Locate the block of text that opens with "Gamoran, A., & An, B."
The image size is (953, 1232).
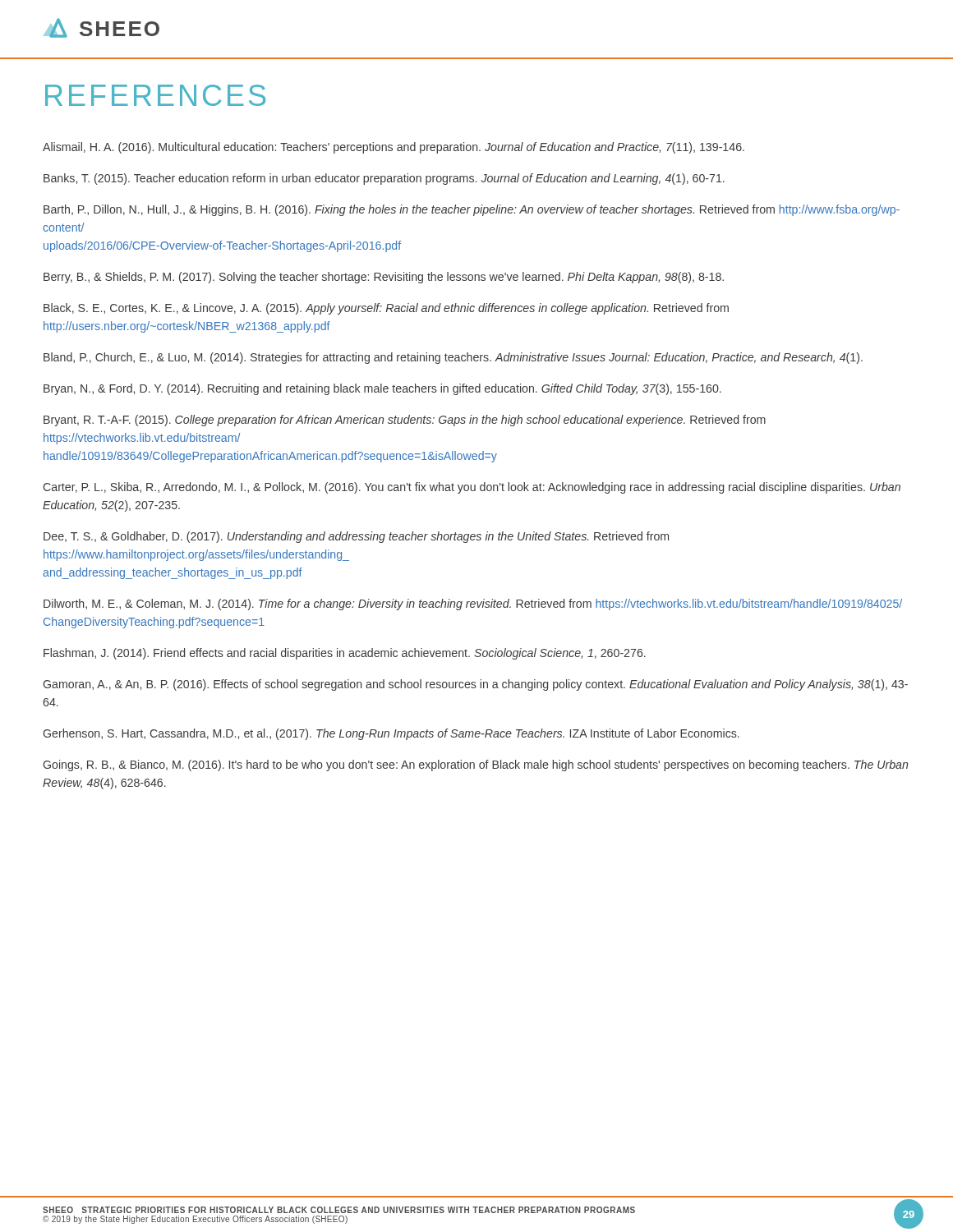pyautogui.click(x=475, y=693)
